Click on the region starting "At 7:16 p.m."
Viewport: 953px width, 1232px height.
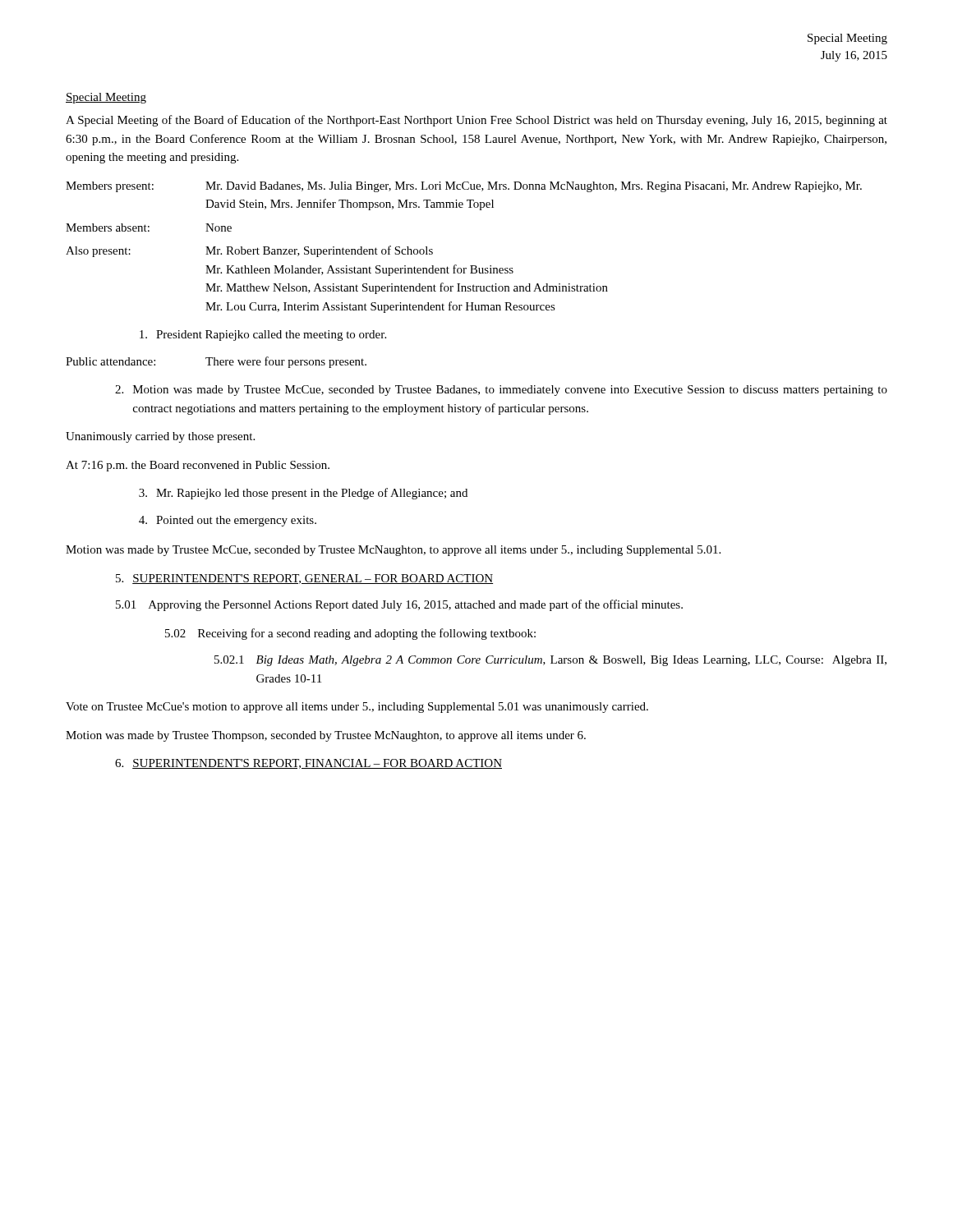(198, 466)
